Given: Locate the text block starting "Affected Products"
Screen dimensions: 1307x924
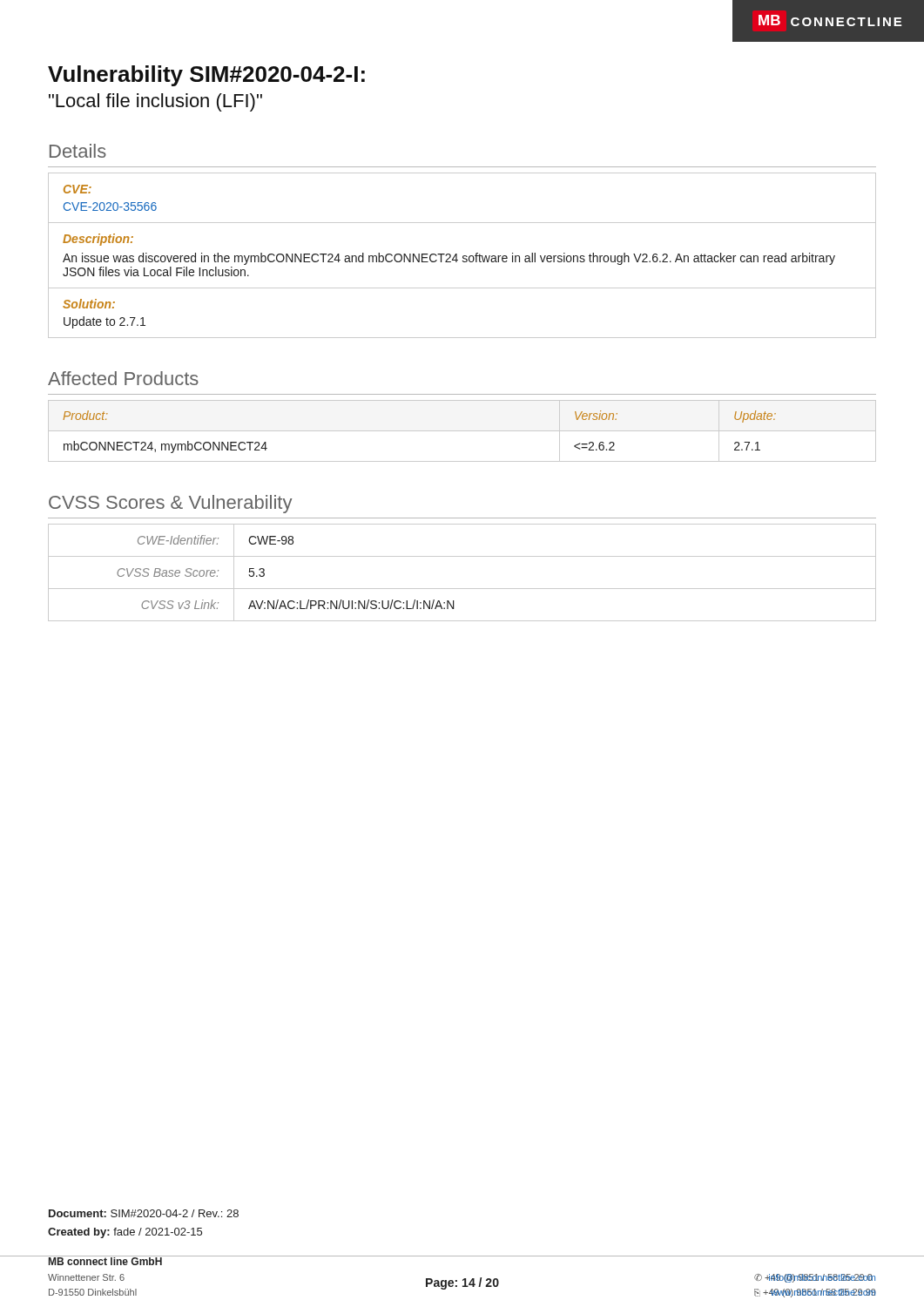Looking at the screenshot, I should 123,379.
